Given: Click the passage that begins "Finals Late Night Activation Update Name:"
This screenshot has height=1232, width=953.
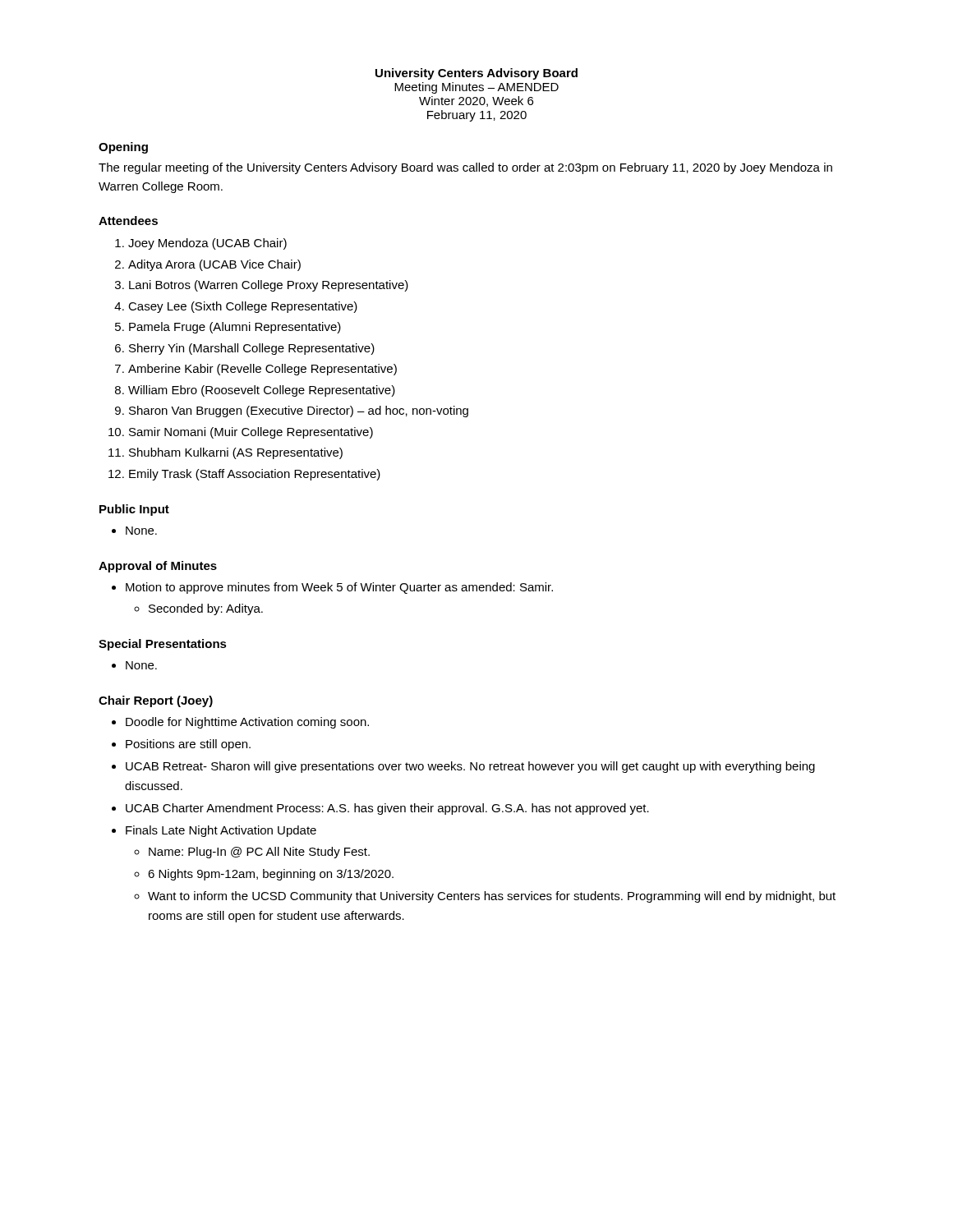Looking at the screenshot, I should click(221, 831).
